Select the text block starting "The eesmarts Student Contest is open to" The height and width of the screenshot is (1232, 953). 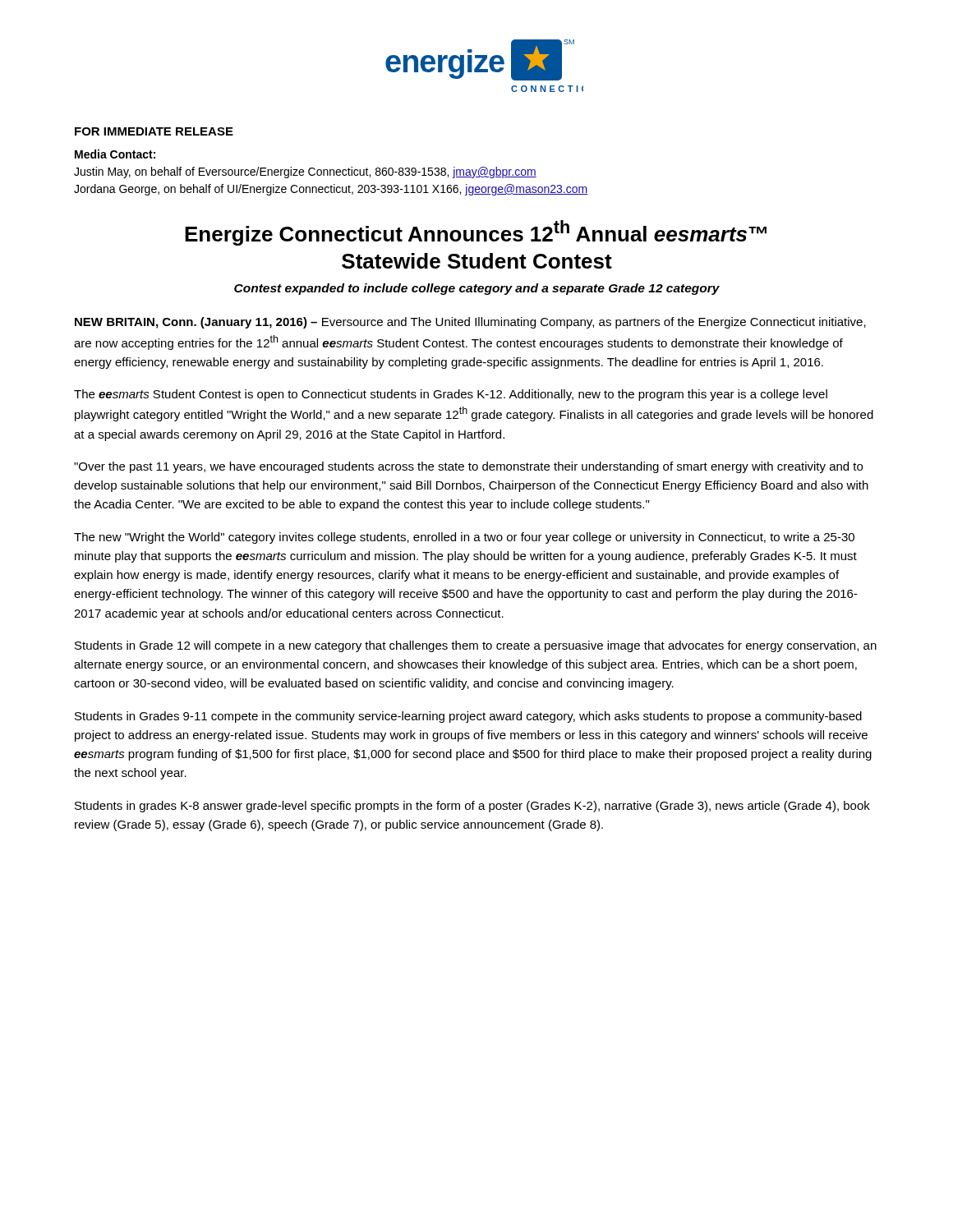click(x=474, y=414)
